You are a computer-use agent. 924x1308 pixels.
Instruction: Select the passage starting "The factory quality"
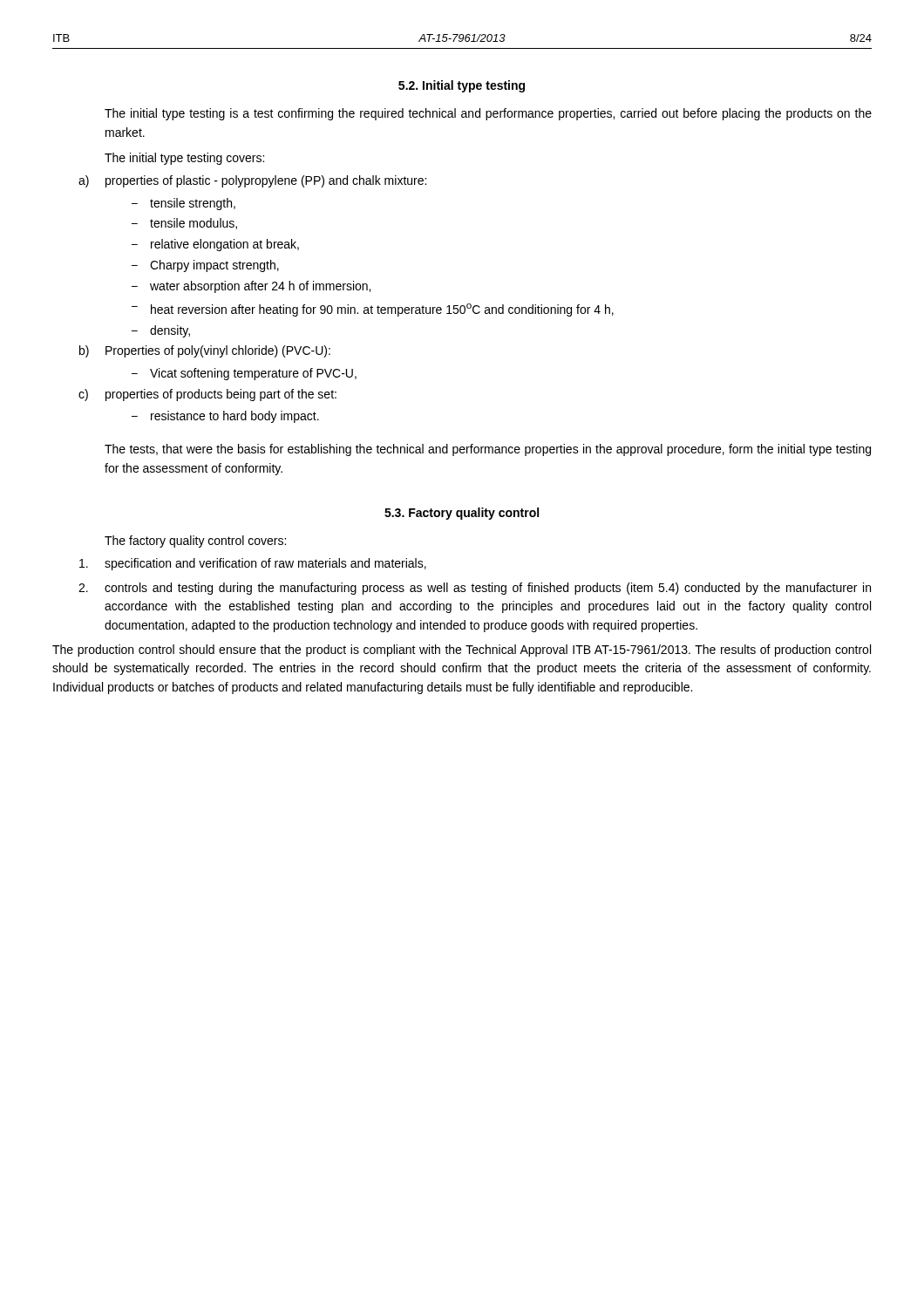196,541
